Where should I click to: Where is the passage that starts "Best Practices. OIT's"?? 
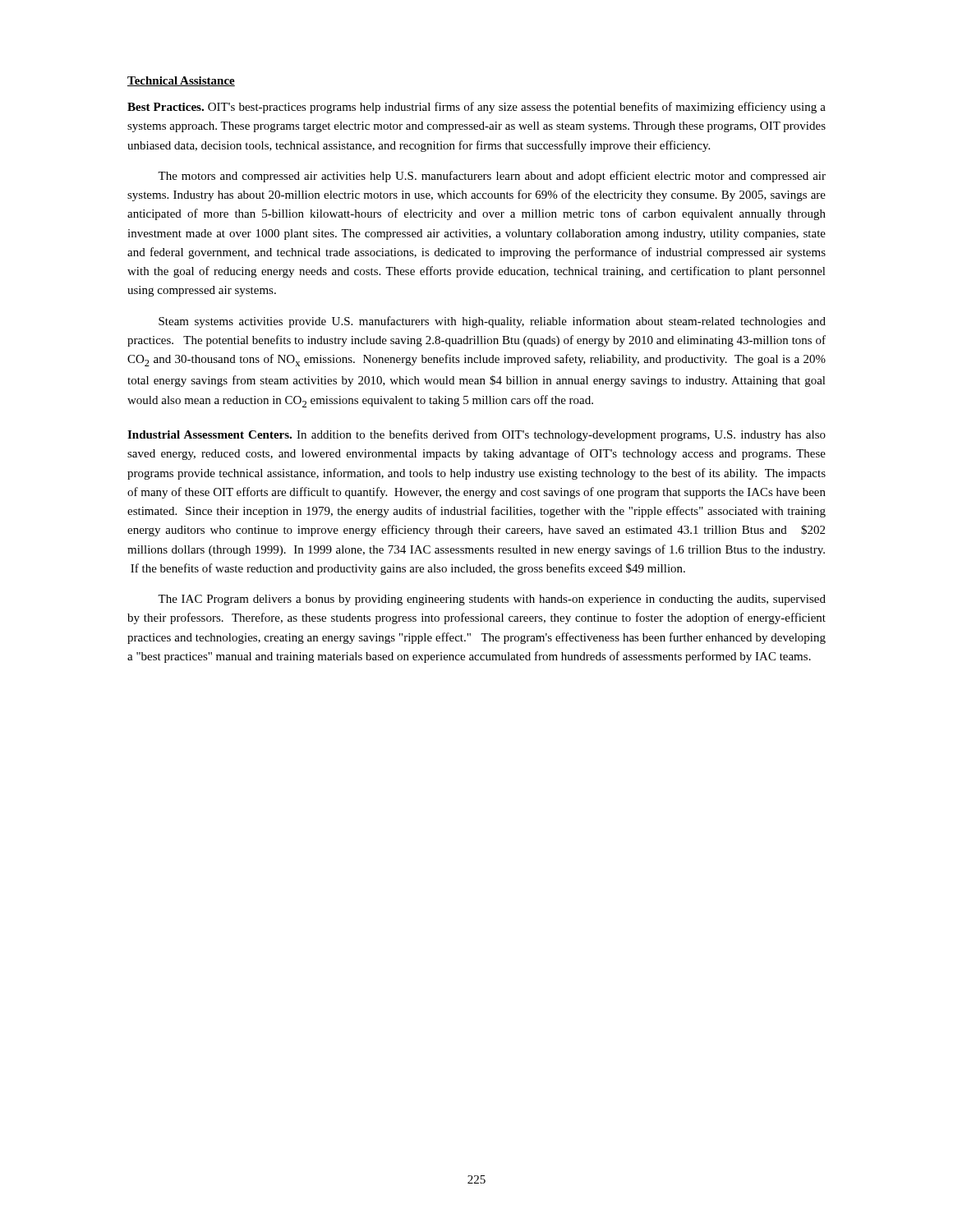pos(476,126)
